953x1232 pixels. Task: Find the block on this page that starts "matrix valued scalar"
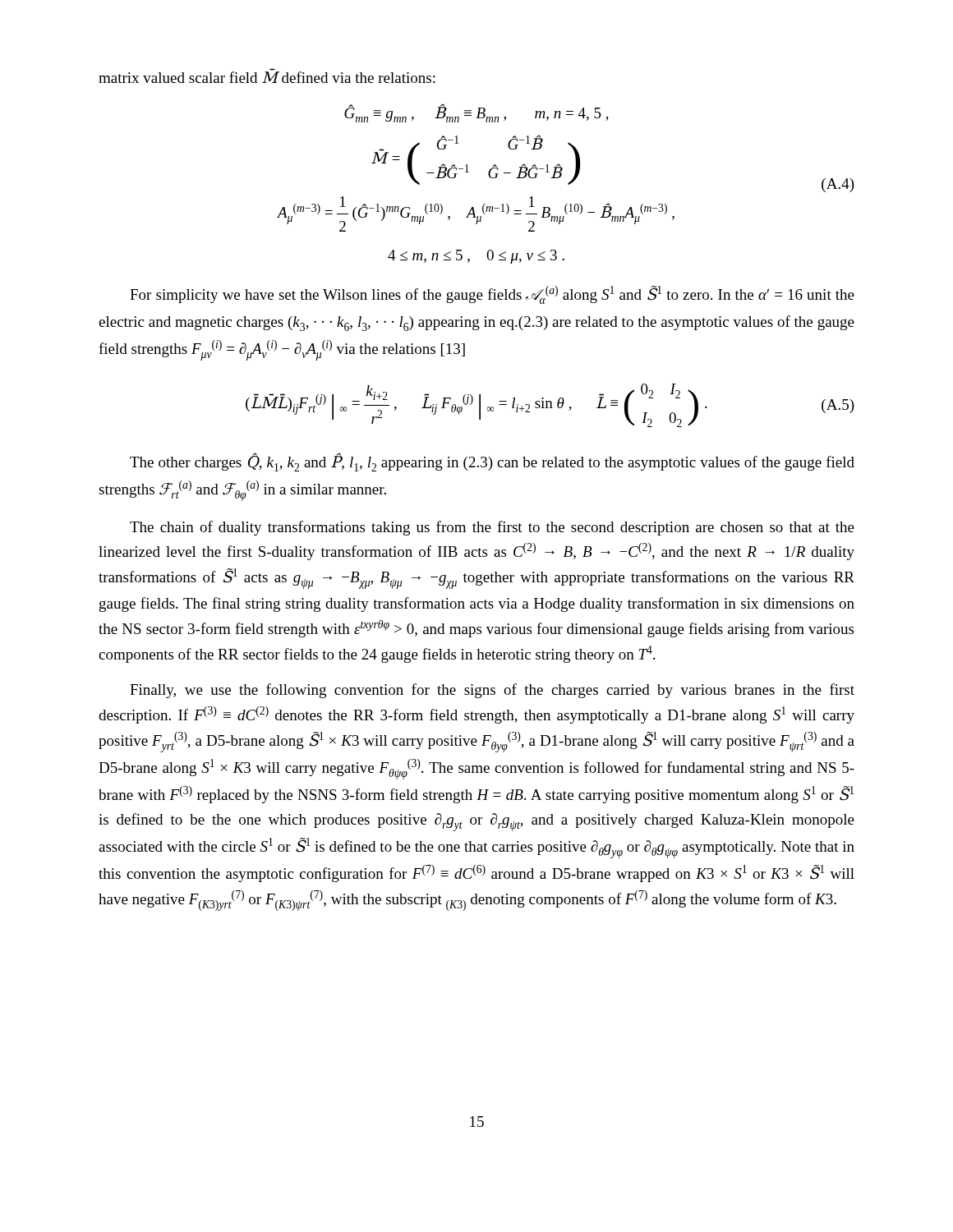pyautogui.click(x=267, y=78)
